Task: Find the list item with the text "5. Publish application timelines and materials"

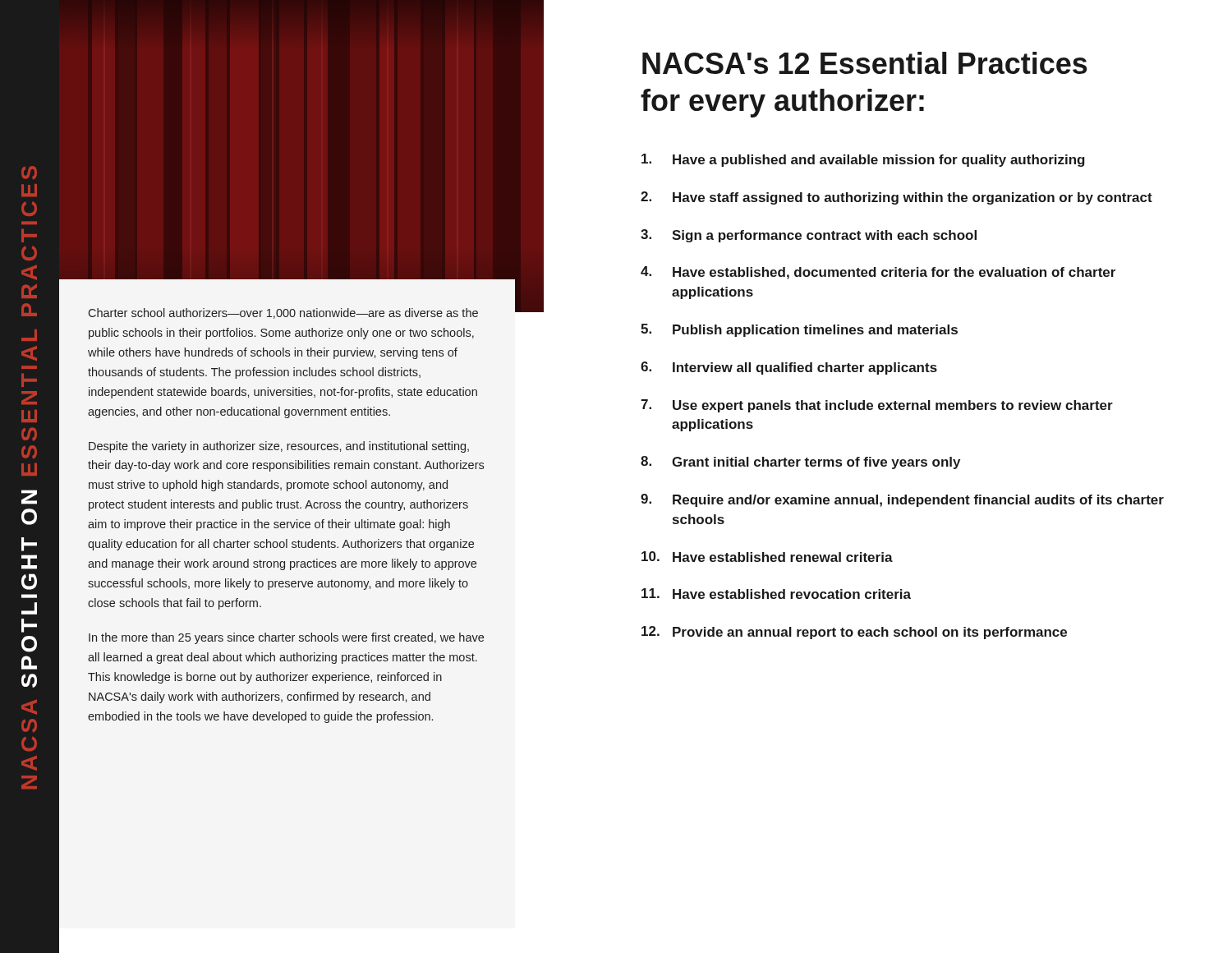Action: [799, 330]
